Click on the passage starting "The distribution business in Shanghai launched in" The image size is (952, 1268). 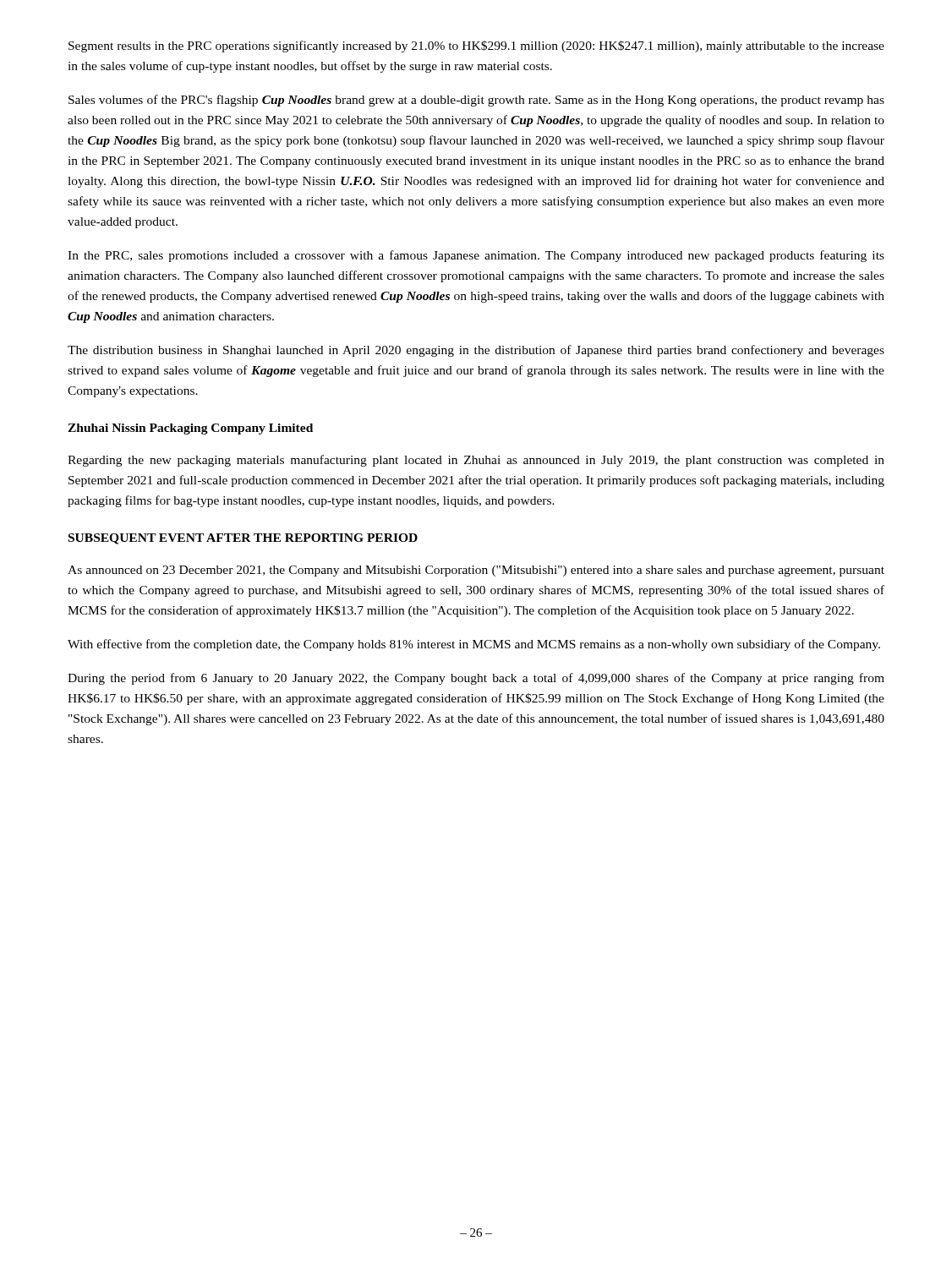click(x=476, y=370)
